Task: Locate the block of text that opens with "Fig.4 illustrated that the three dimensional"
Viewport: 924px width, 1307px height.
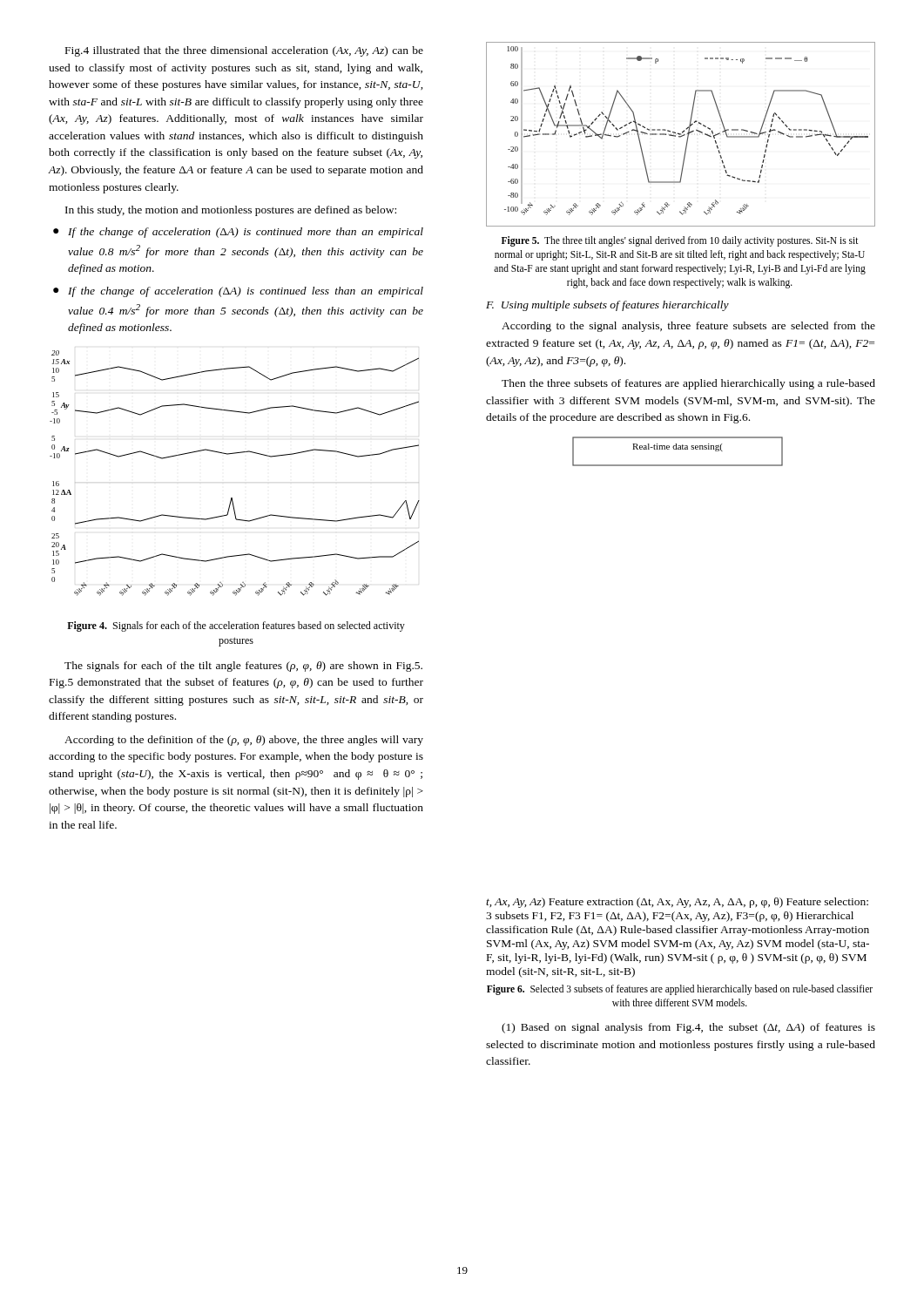Action: click(x=236, y=130)
